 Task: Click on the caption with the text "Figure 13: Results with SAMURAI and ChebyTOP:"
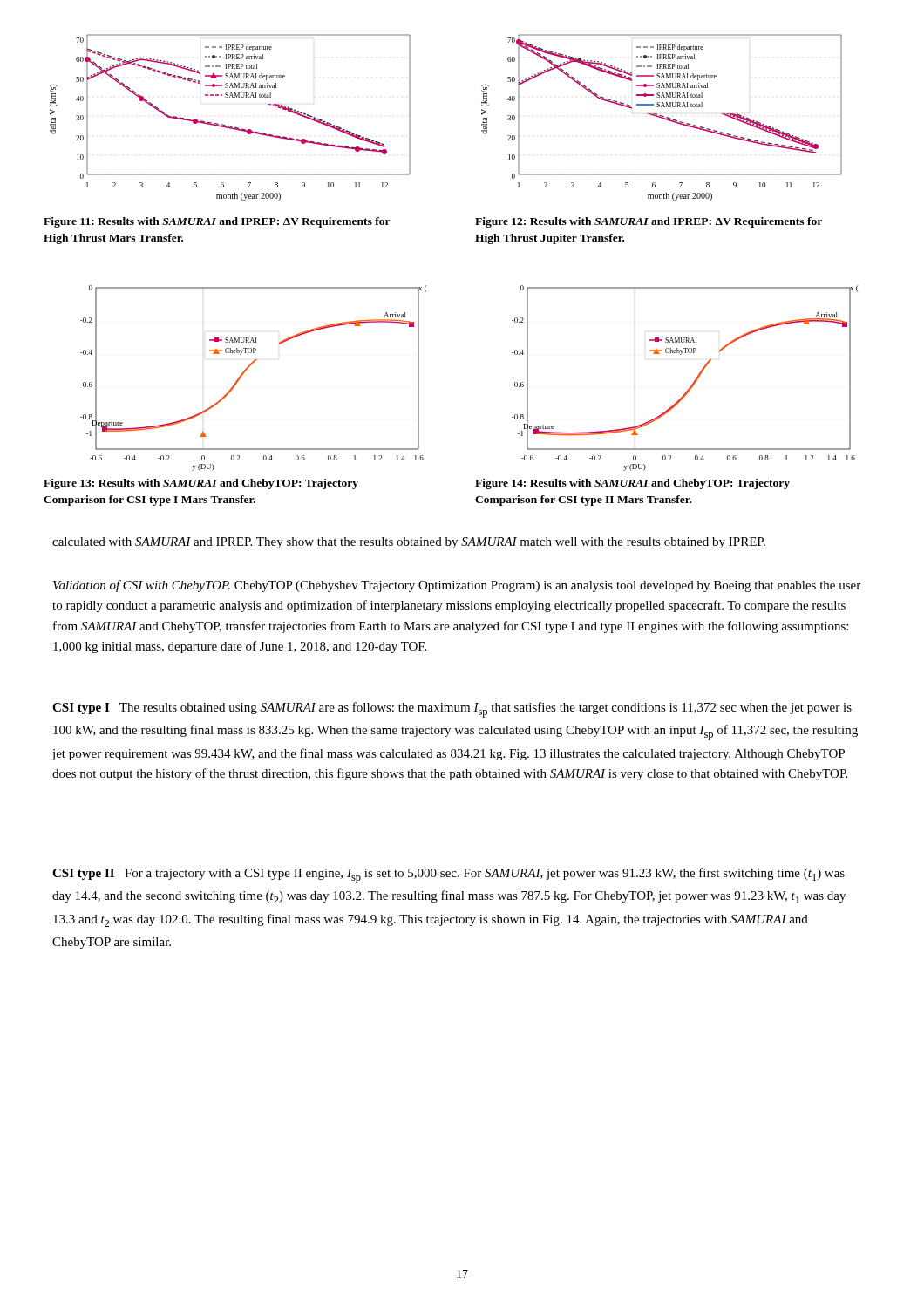[x=201, y=491]
